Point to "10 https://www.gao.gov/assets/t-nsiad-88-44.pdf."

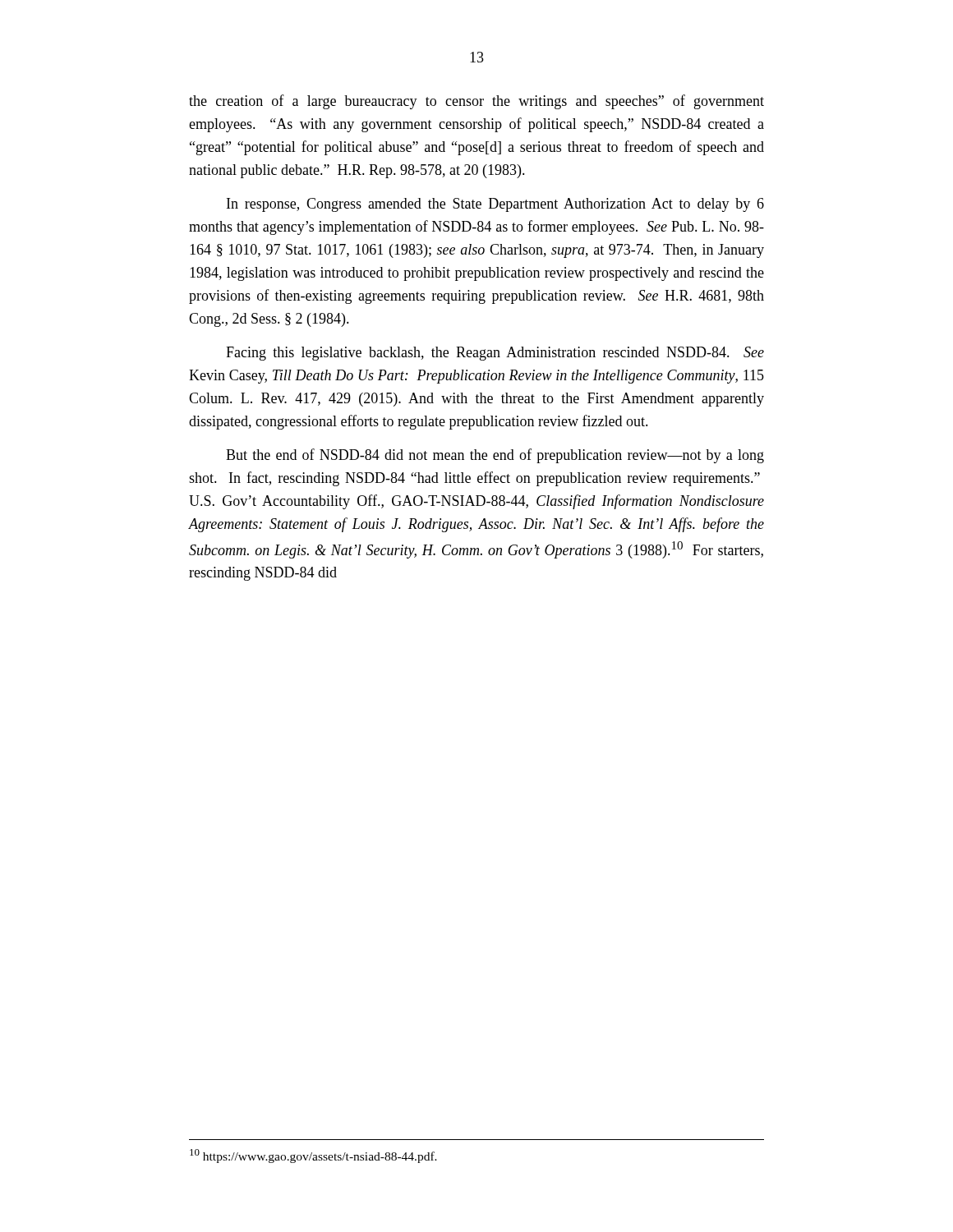coord(313,1155)
